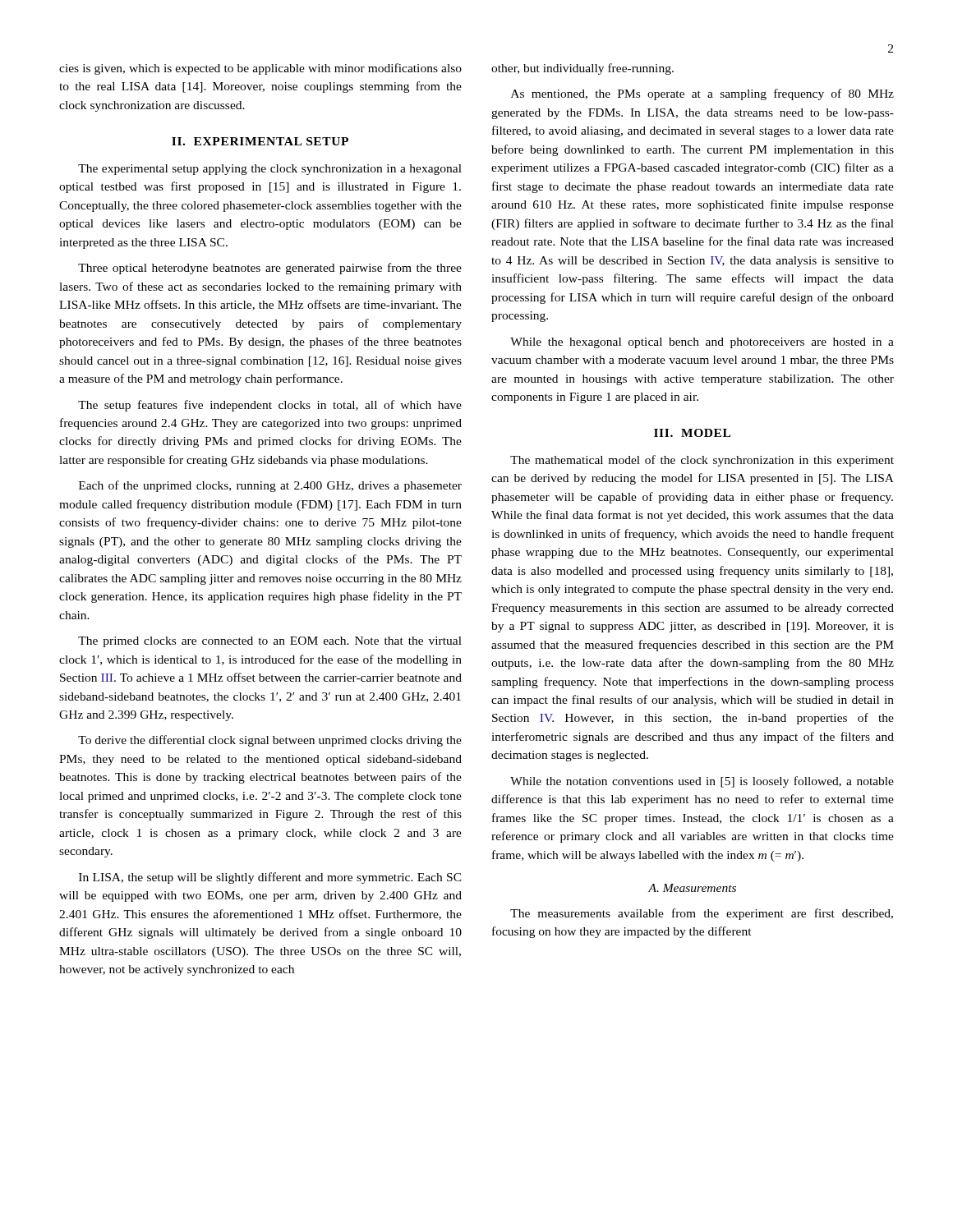Screen dimensions: 1232x953
Task: Locate the passage starting "The measurements available from the experiment"
Action: tap(693, 923)
